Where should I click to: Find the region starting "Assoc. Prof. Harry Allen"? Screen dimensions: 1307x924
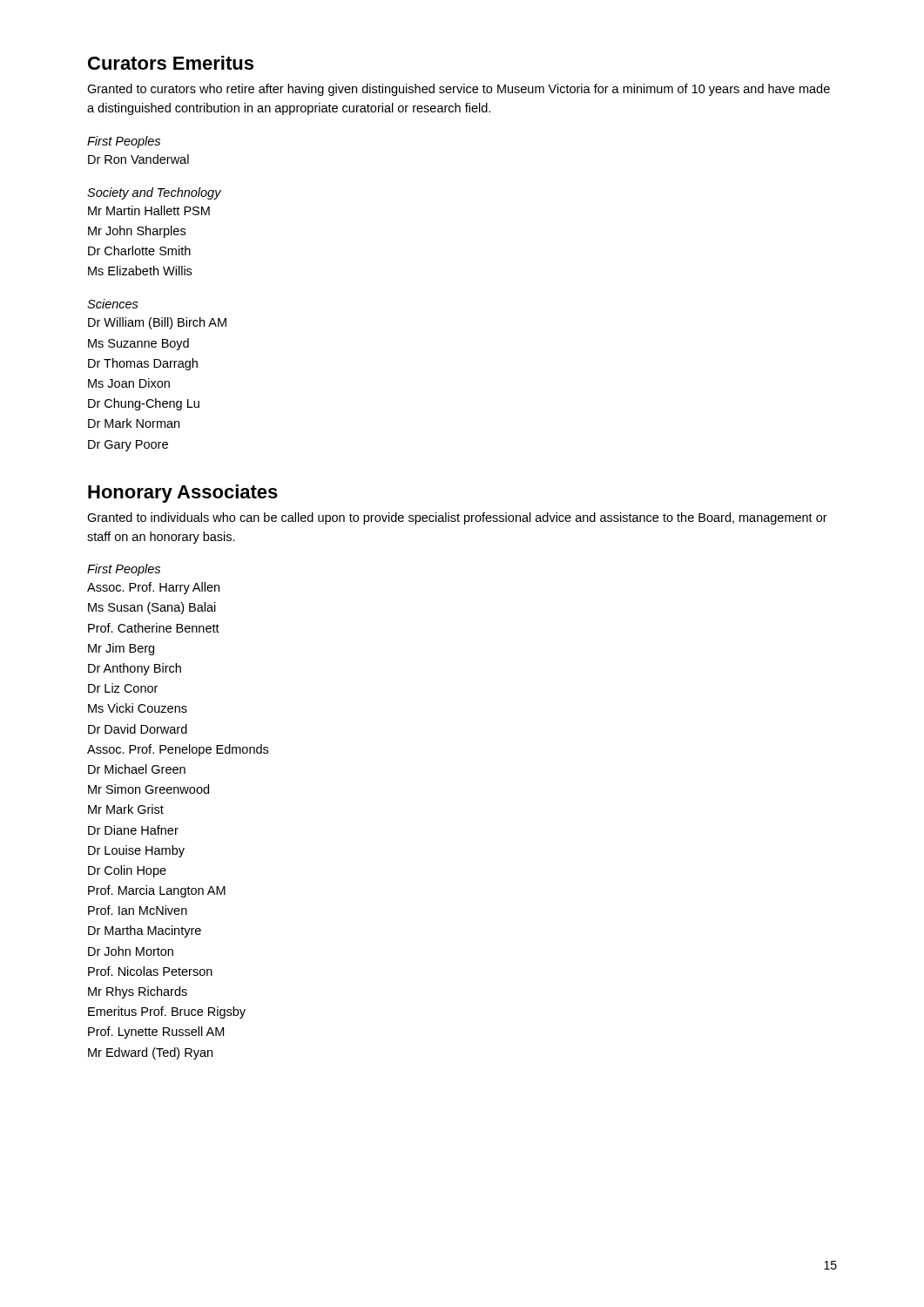click(x=153, y=588)
